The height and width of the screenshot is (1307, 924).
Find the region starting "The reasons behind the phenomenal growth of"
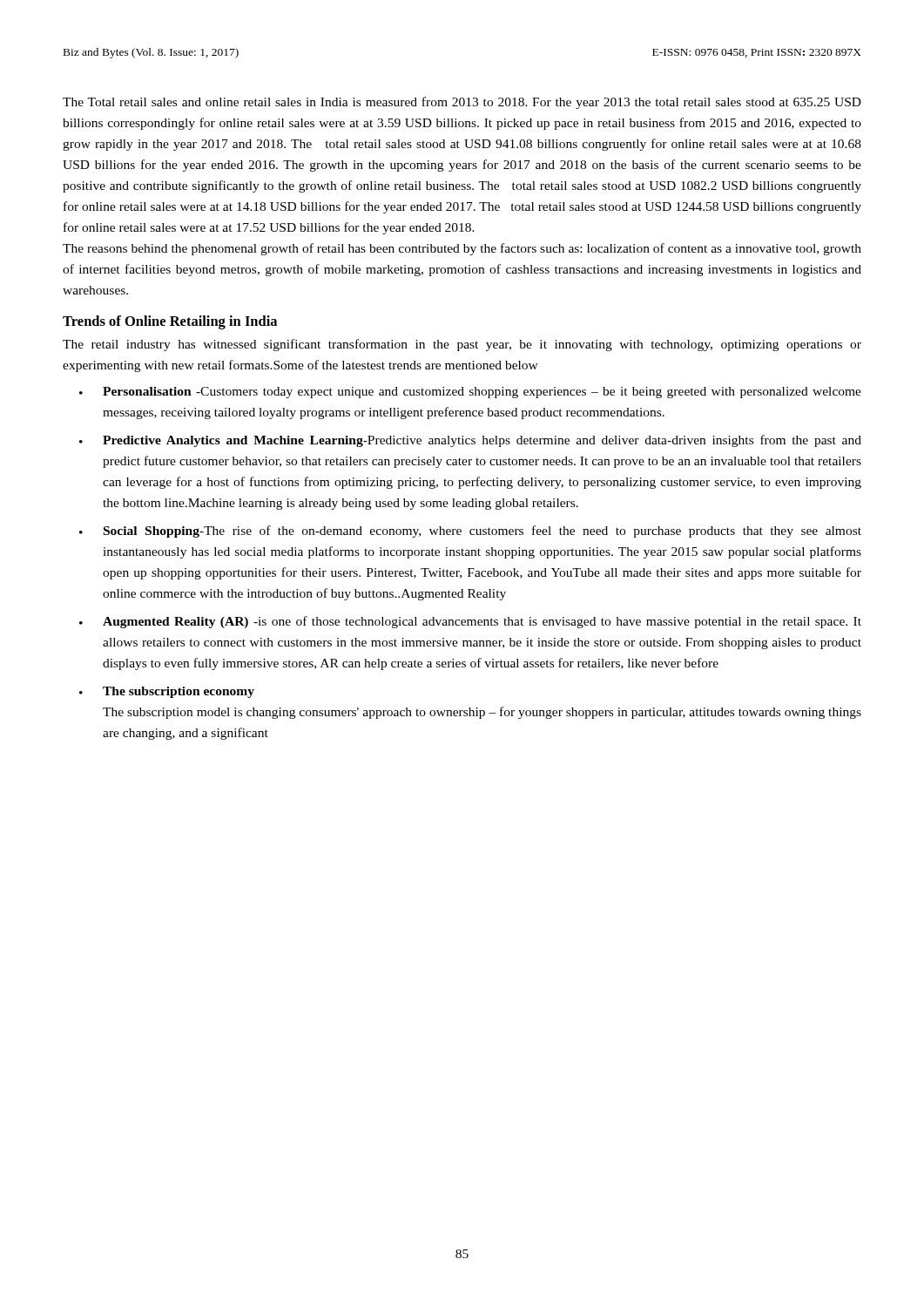click(462, 269)
